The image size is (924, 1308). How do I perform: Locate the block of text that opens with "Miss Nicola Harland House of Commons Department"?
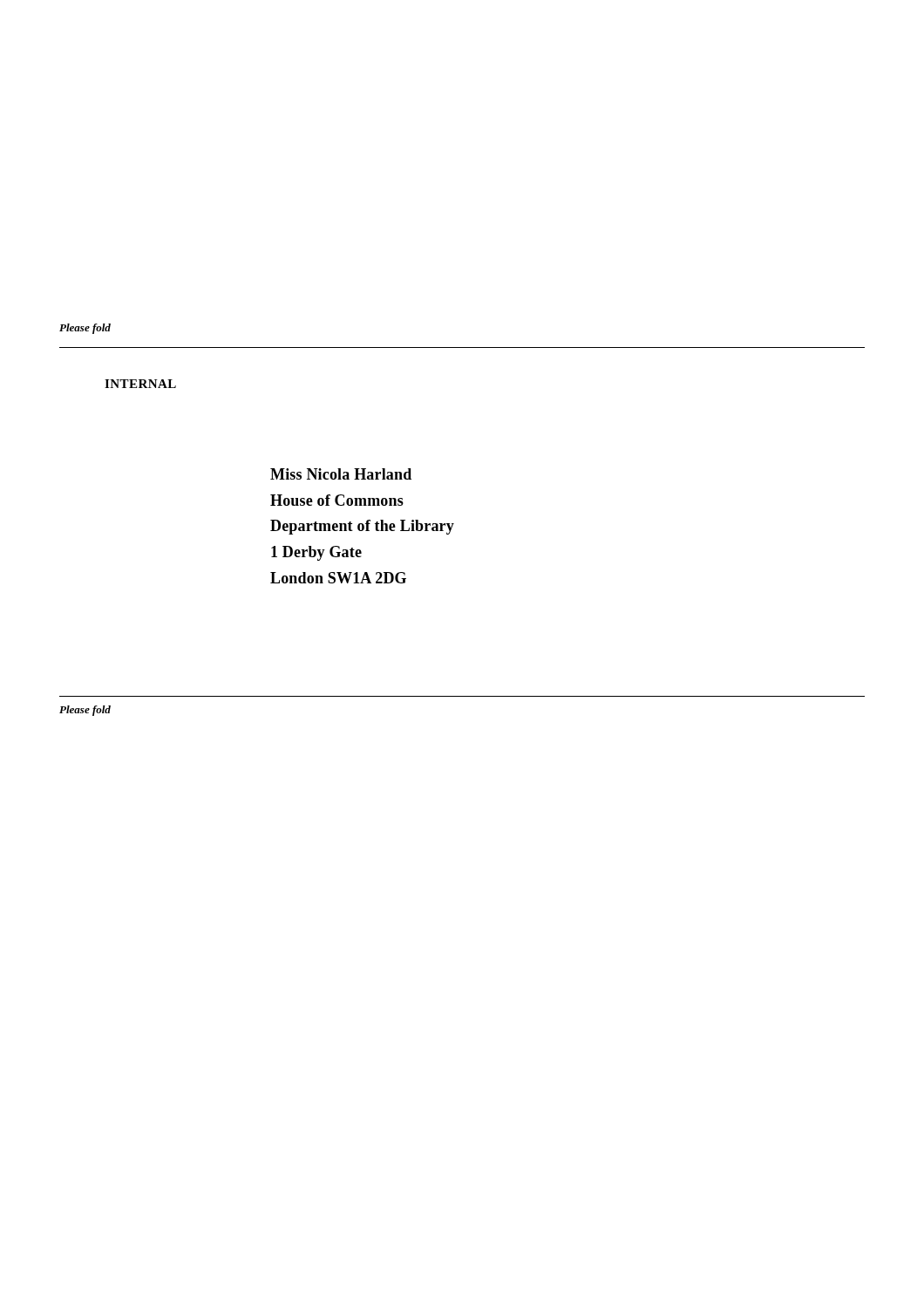click(x=362, y=526)
